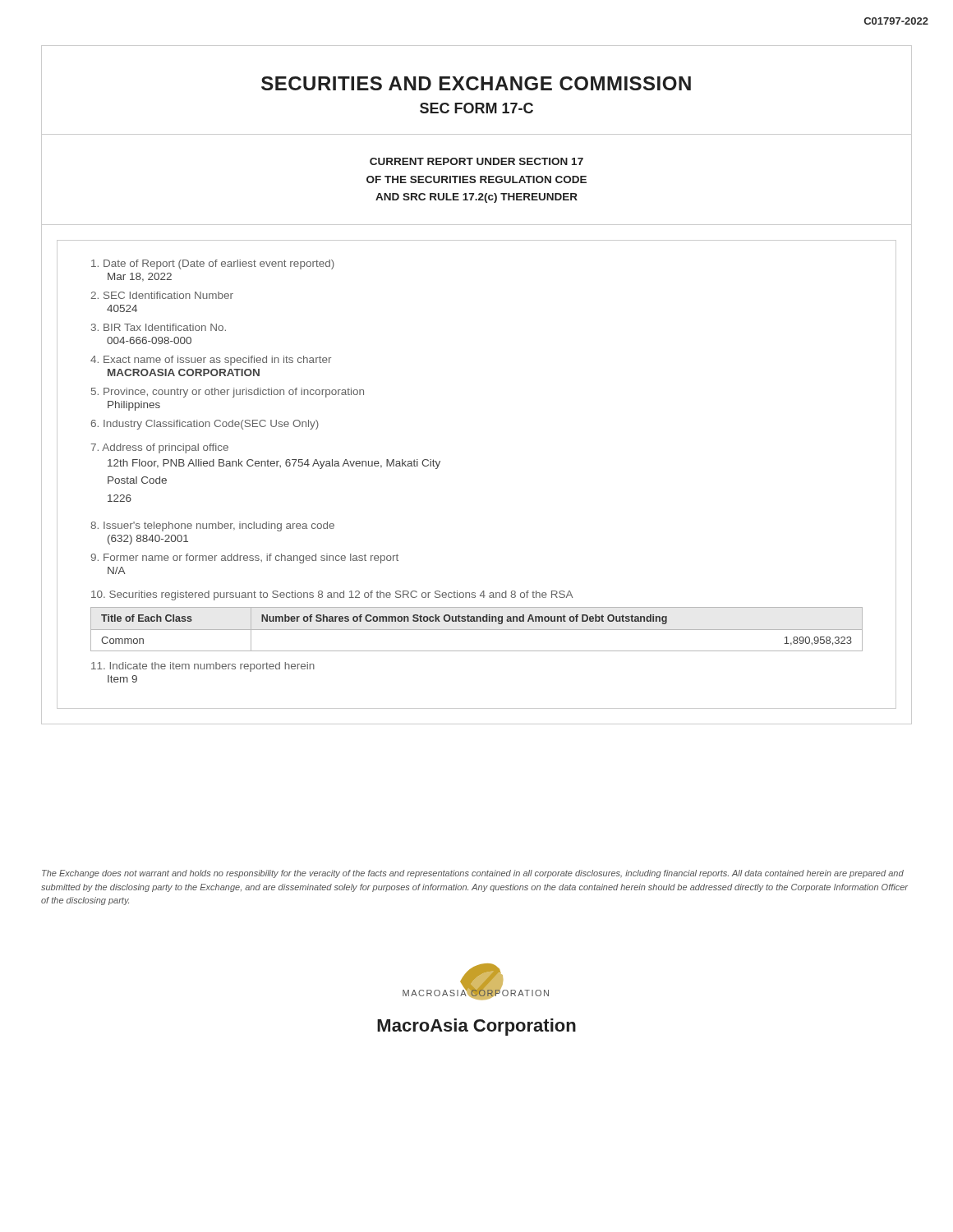The image size is (953, 1232).
Task: Find the text block containing "Address of principal office 12th Floor, PNB"
Action: point(159,448)
